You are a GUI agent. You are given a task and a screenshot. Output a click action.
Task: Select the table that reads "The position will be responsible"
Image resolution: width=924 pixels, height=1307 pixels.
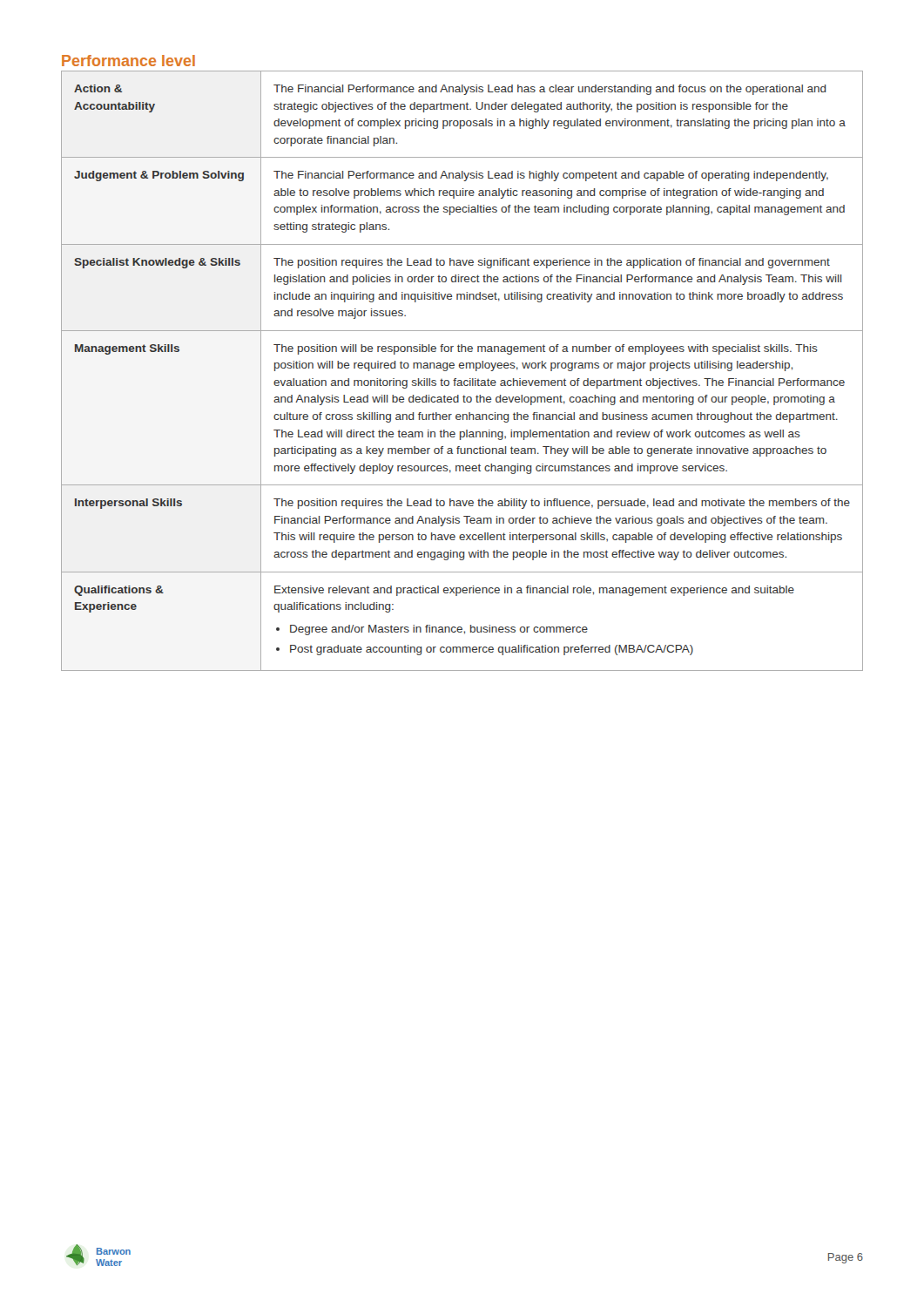click(462, 371)
